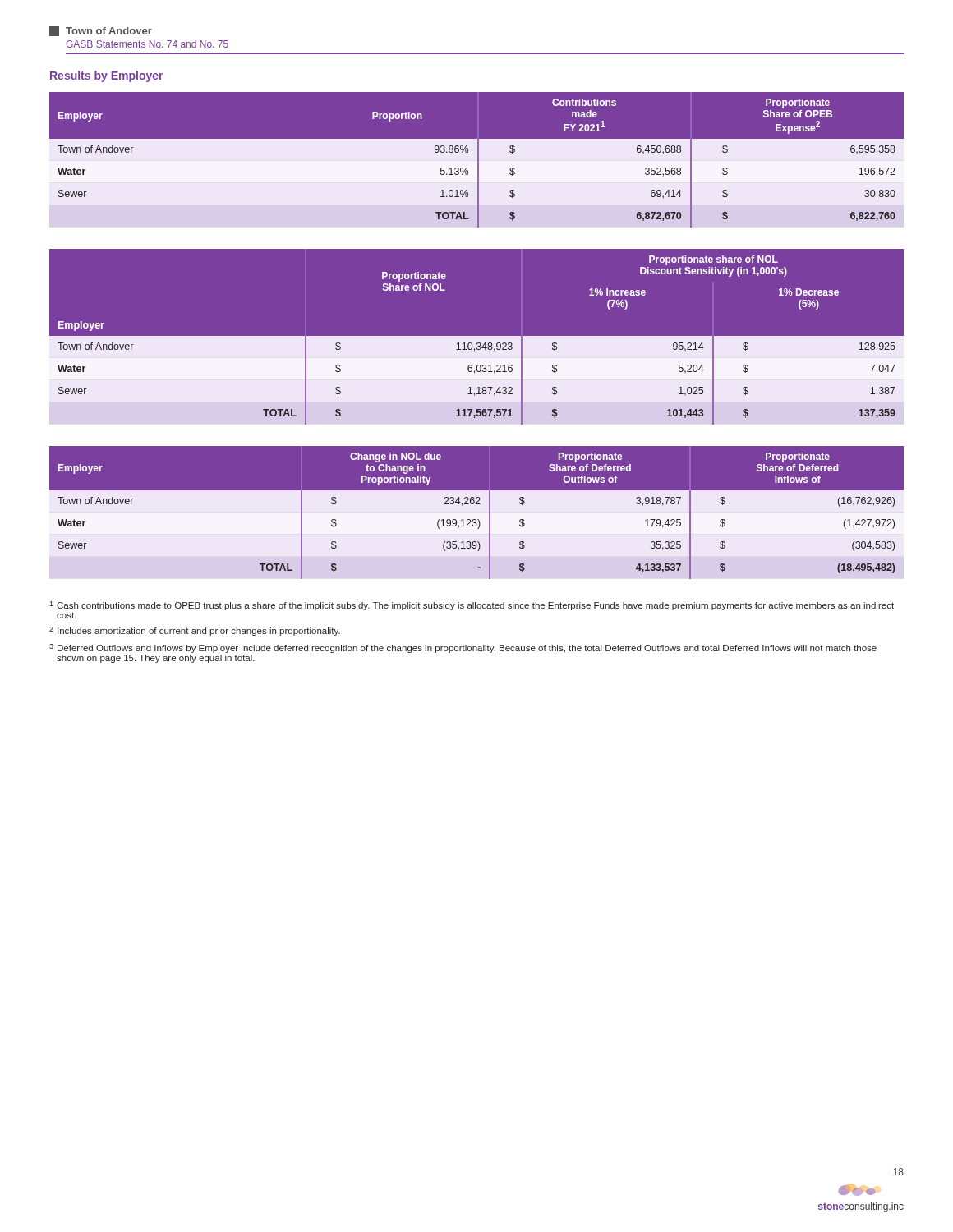The image size is (953, 1232).
Task: Point to the text starting "Results by Employer"
Action: (106, 76)
